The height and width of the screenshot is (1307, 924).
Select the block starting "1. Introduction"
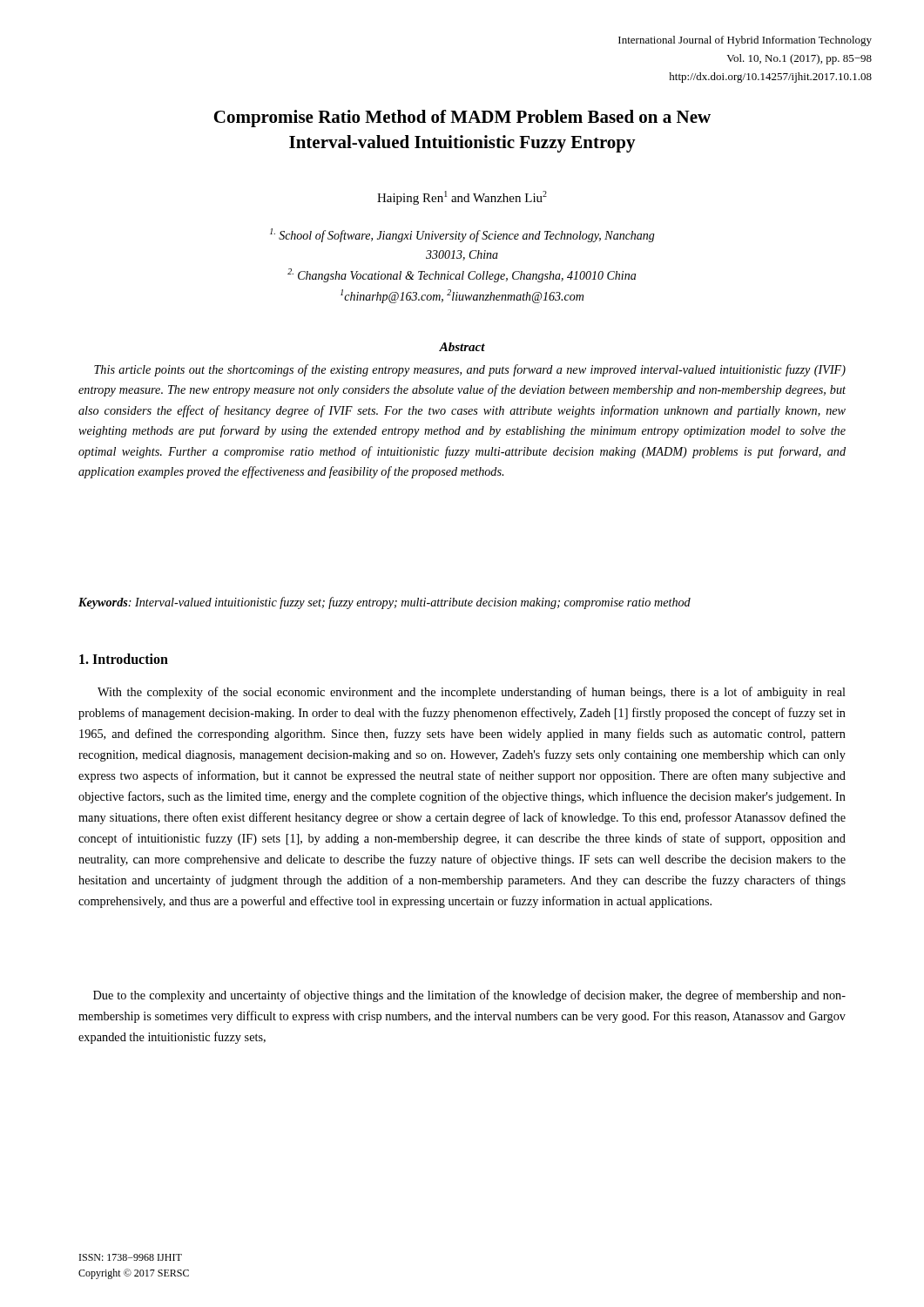pyautogui.click(x=123, y=659)
